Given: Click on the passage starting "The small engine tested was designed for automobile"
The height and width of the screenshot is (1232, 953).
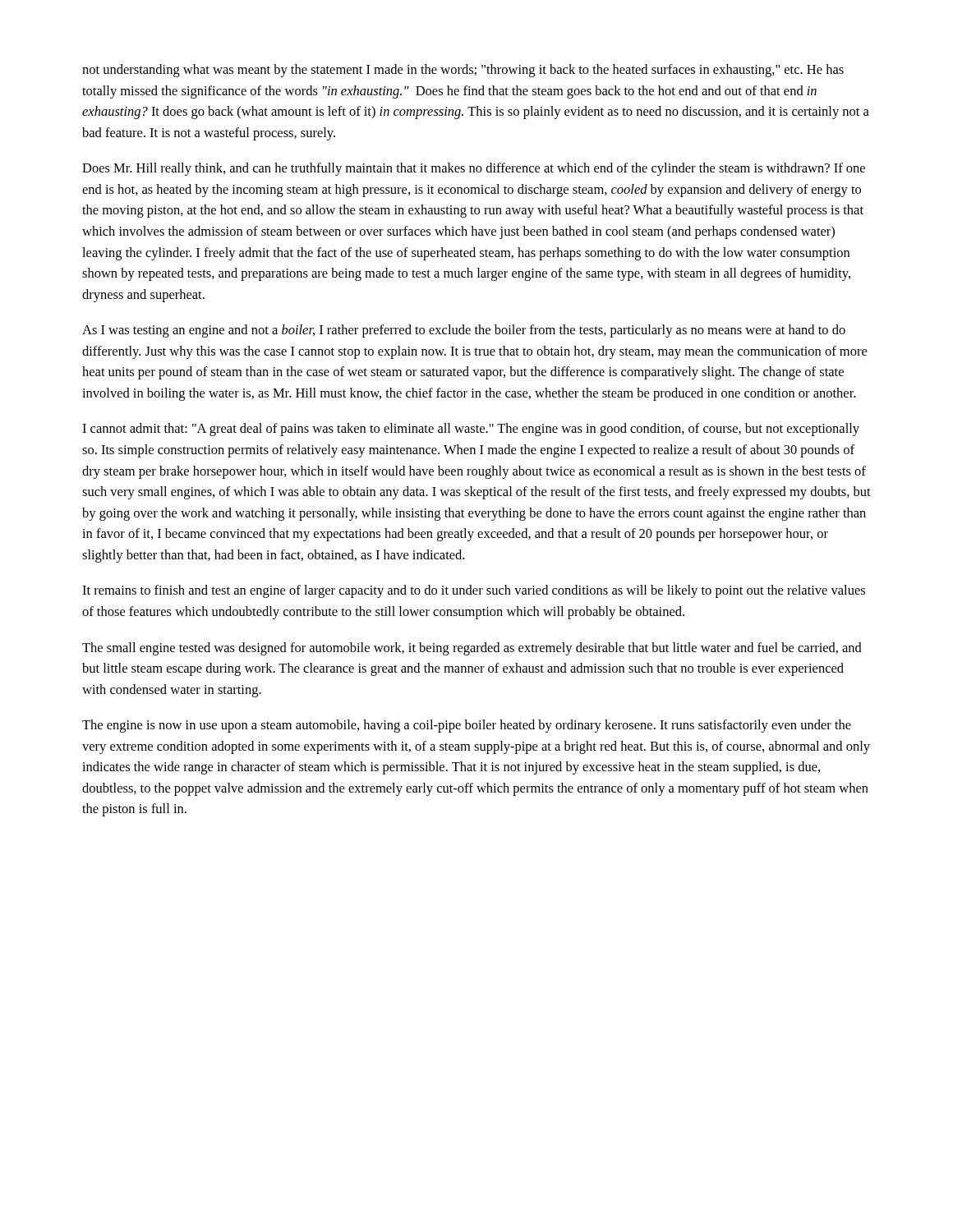Looking at the screenshot, I should point(472,668).
